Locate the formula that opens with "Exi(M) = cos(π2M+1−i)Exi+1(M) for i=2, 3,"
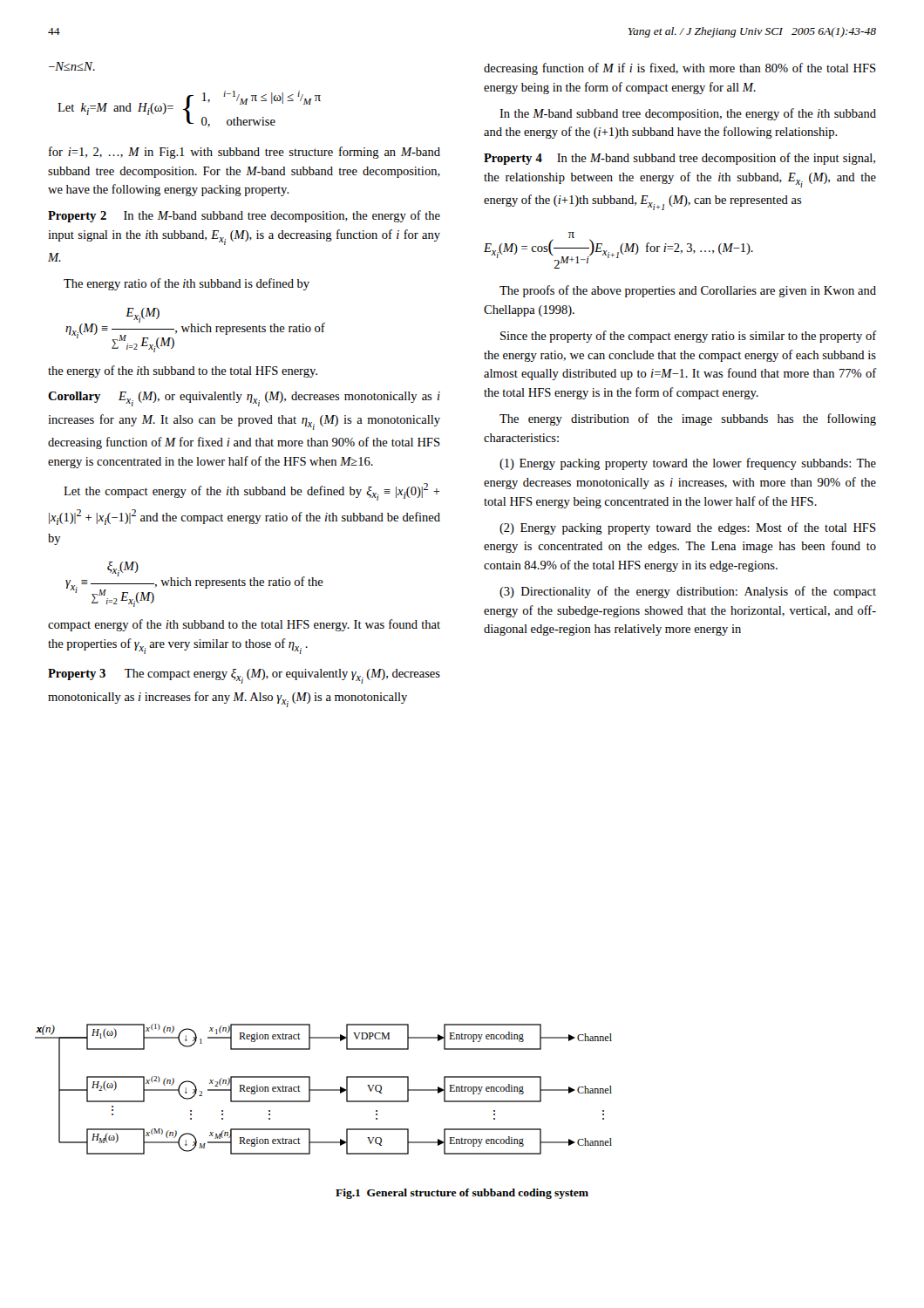The width and height of the screenshot is (924, 1308). tap(619, 249)
